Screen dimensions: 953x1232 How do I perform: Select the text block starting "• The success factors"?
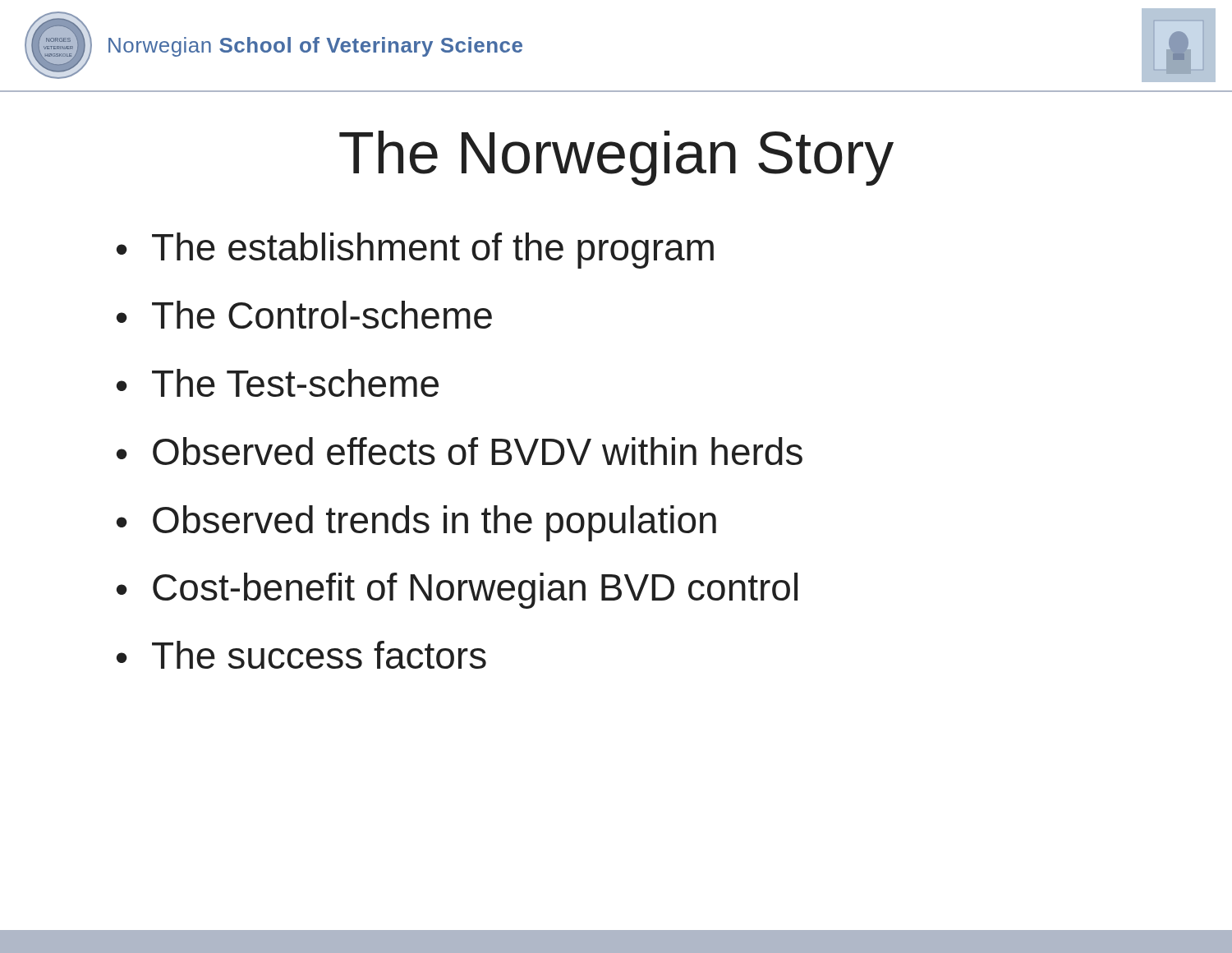point(301,657)
